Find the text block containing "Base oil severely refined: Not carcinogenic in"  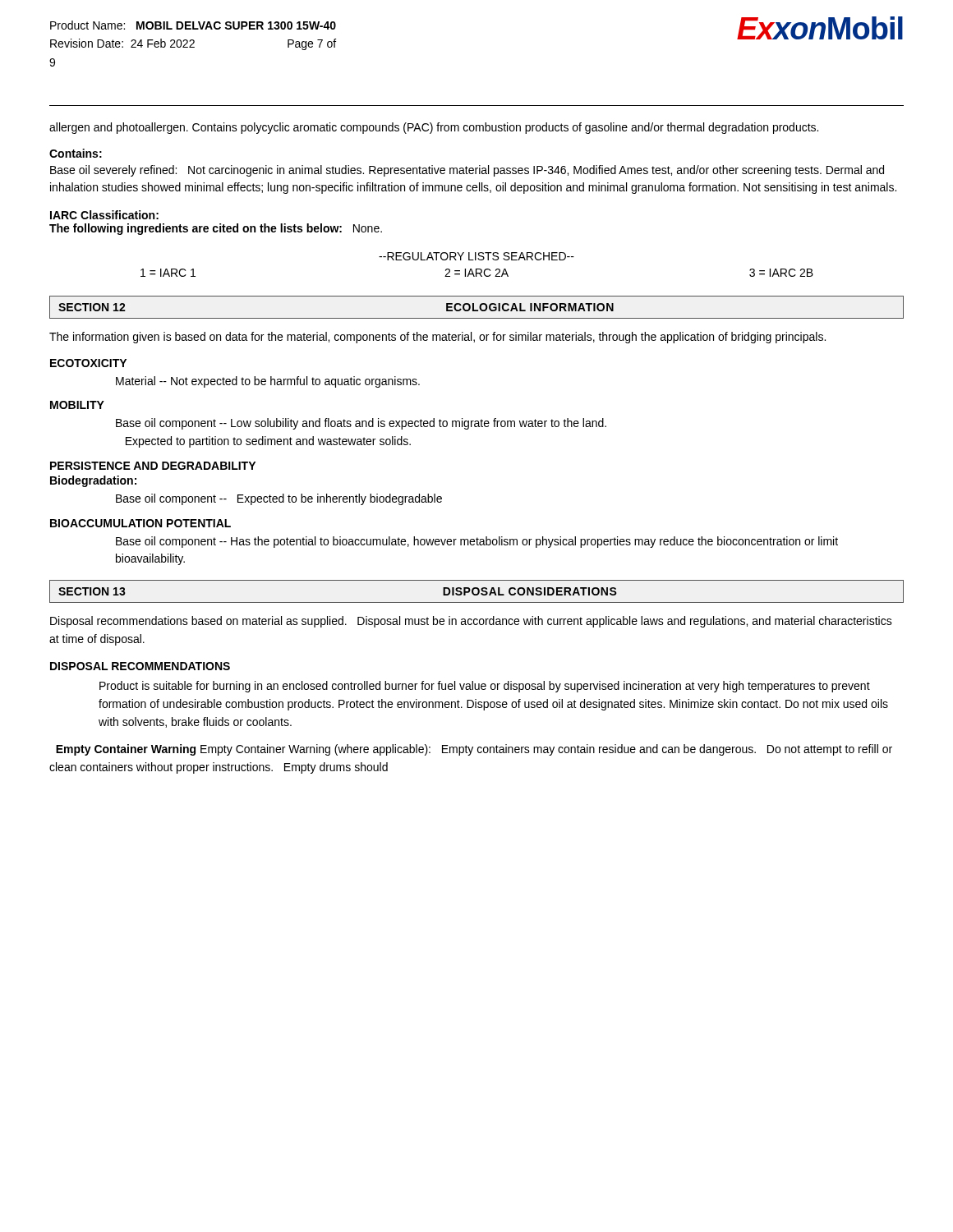473,179
